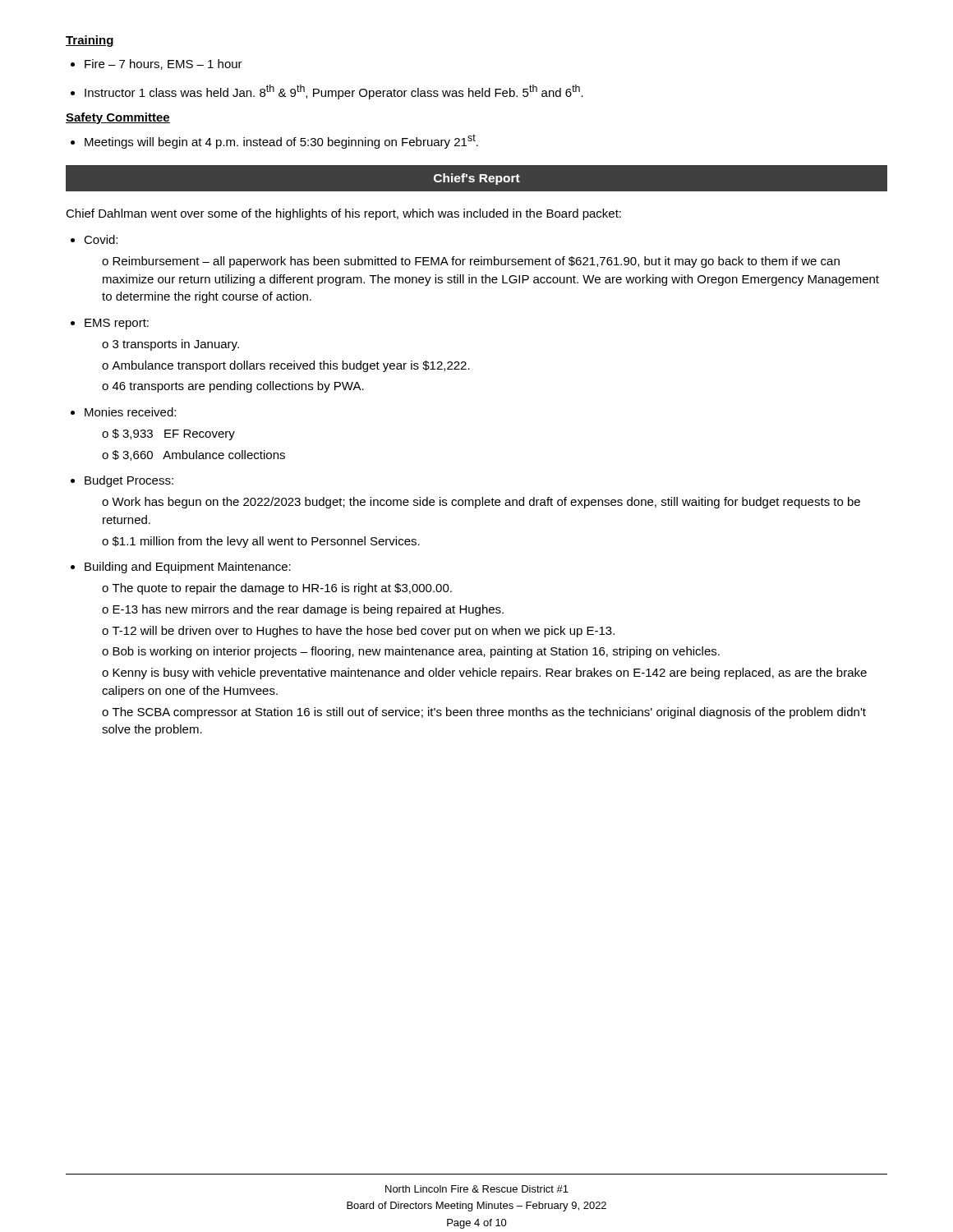Locate the region starting "EMS report: 3 transports in January. Ambulance"
Screen dimensions: 1232x953
tap(117, 324)
